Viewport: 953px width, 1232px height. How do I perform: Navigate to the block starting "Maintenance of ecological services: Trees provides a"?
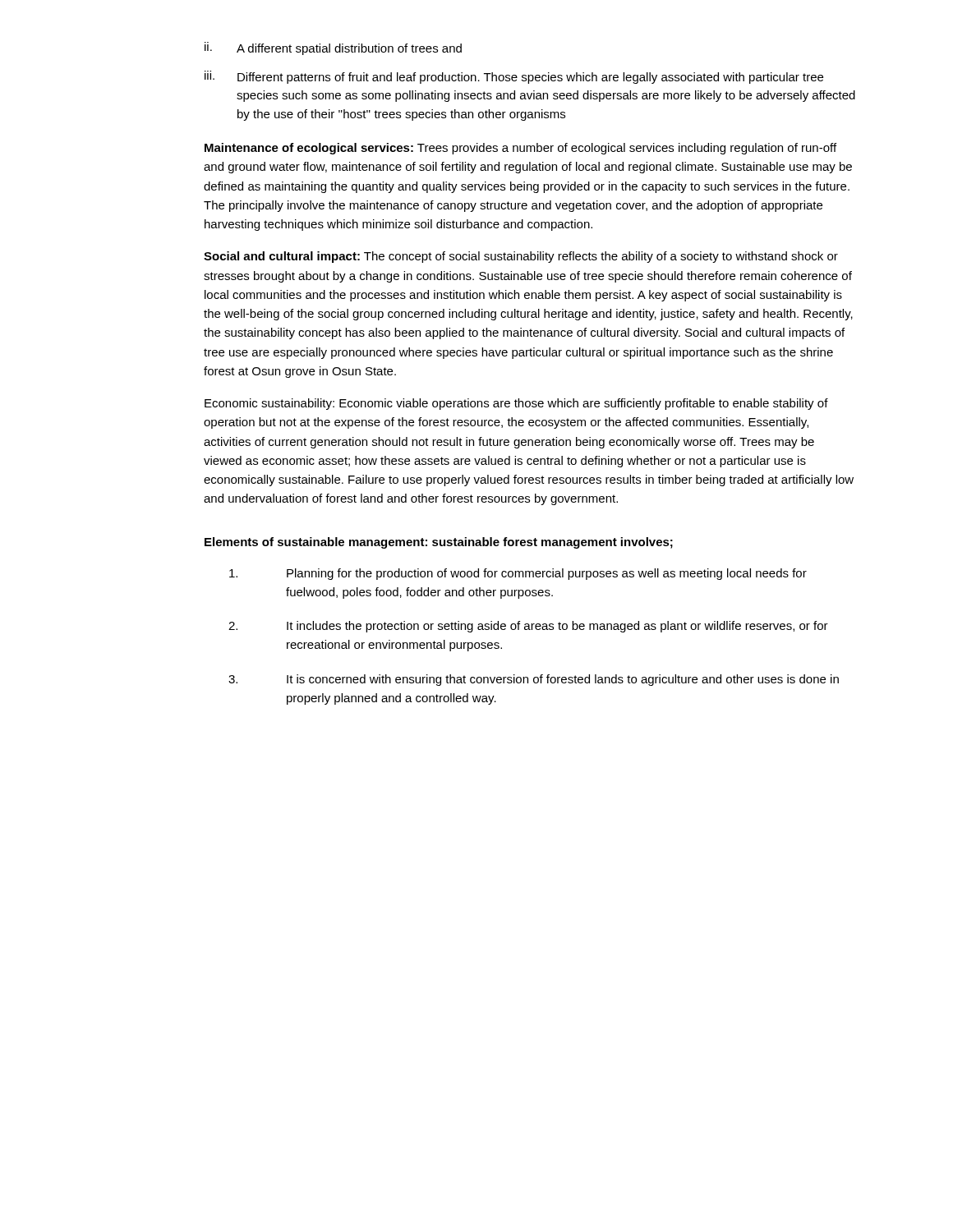click(528, 186)
